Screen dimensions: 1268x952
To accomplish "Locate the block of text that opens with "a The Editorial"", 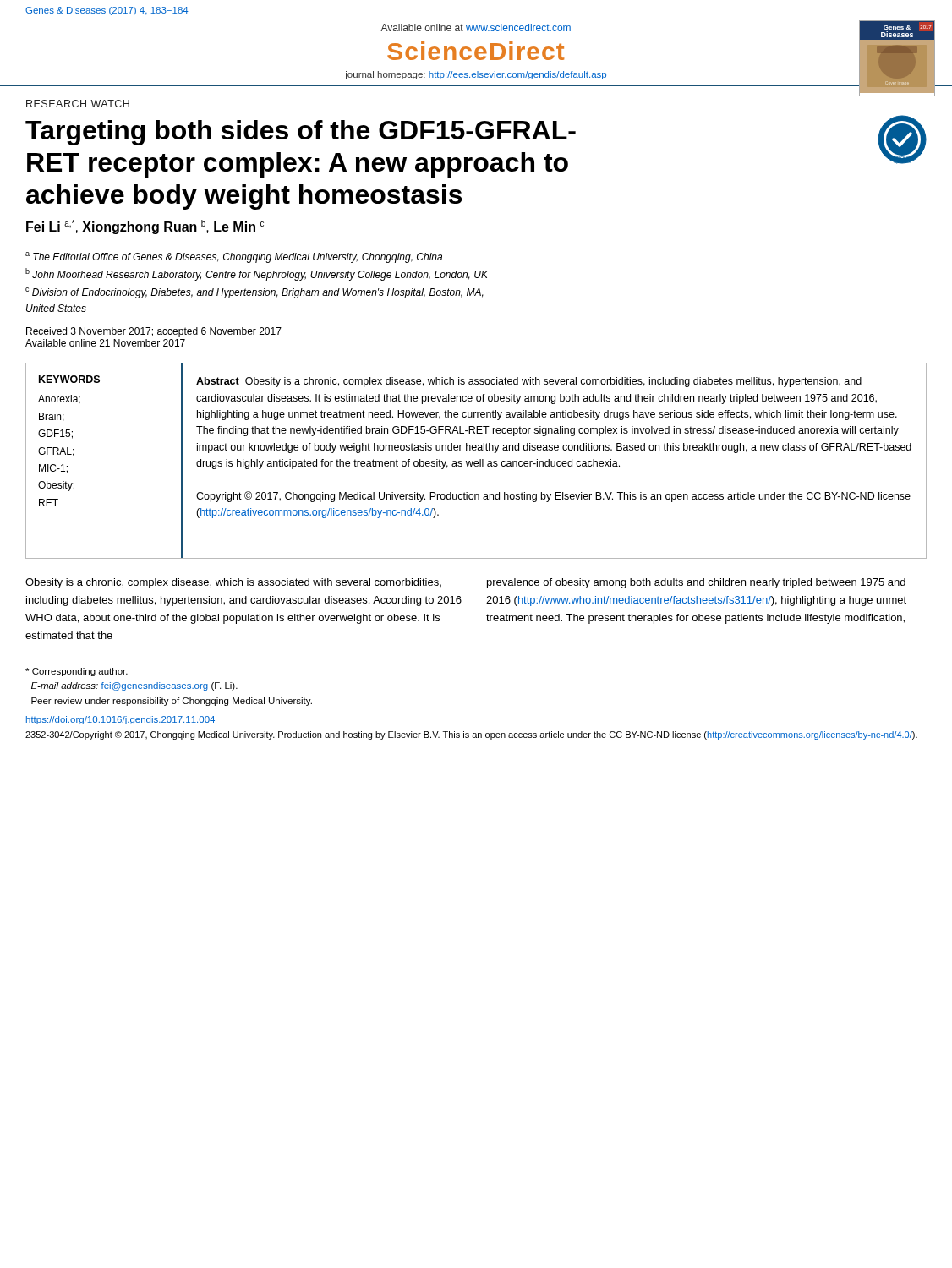I will click(257, 282).
